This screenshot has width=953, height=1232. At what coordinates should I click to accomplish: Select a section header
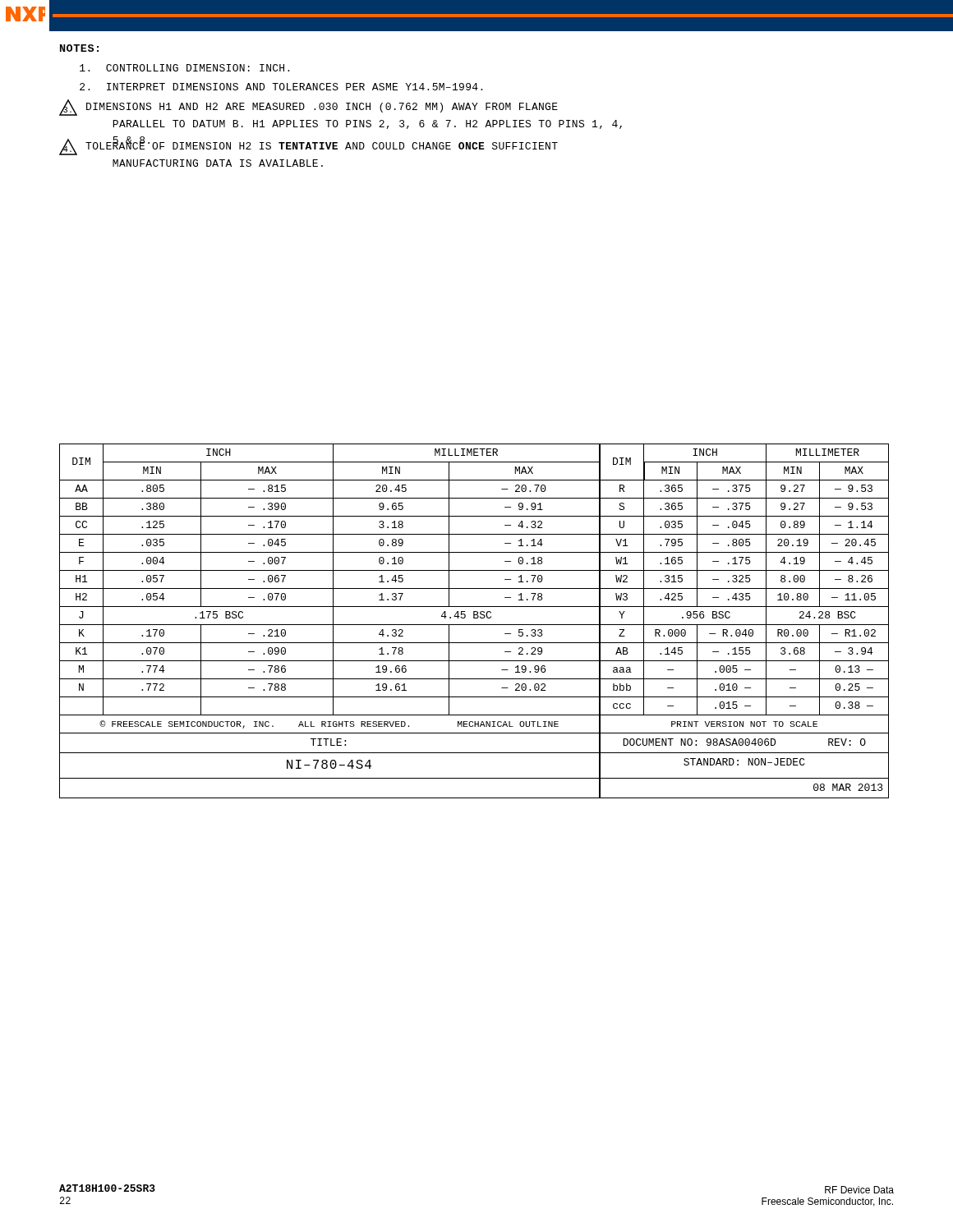(x=80, y=49)
